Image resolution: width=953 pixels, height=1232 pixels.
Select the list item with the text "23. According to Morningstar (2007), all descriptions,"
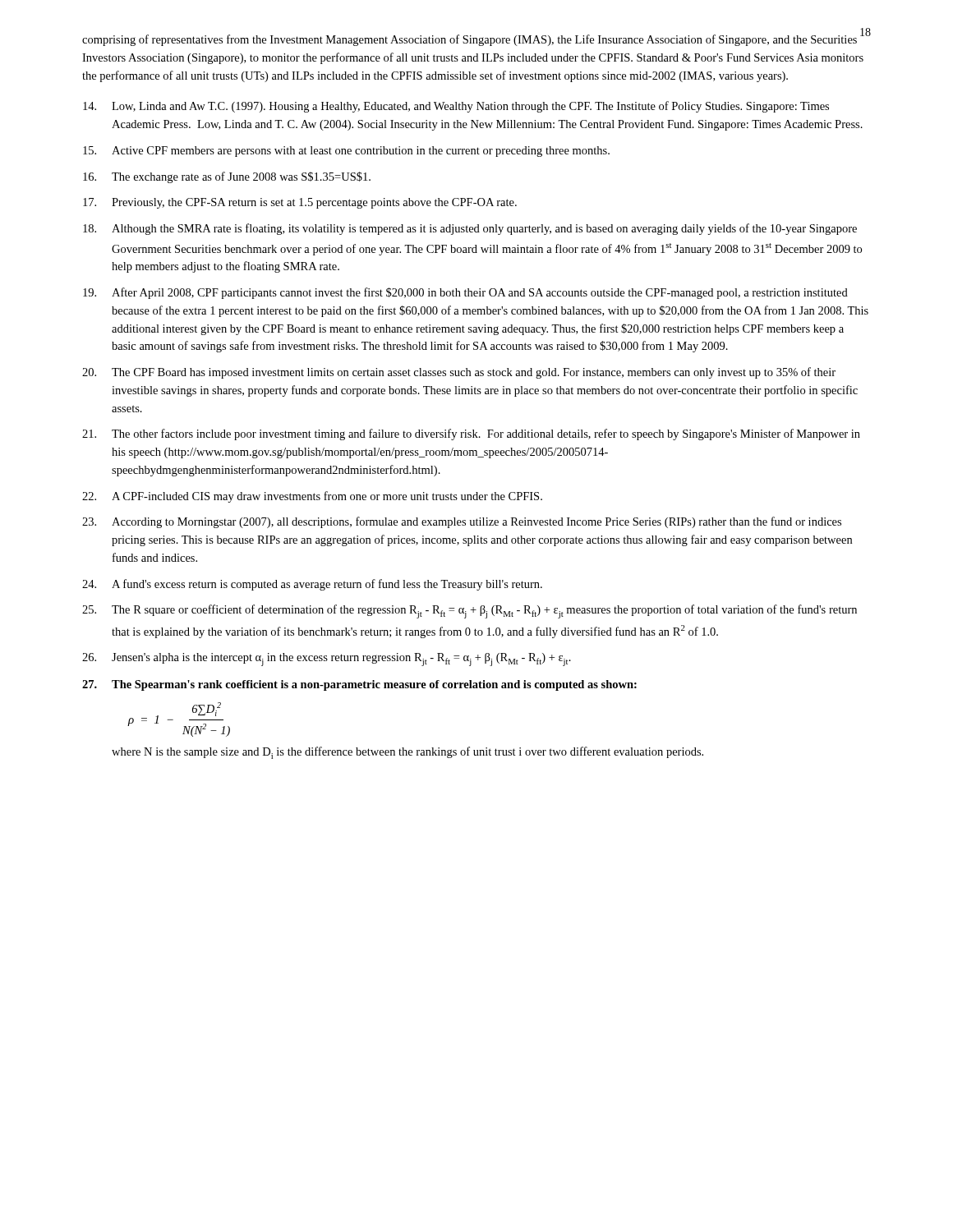(476, 540)
